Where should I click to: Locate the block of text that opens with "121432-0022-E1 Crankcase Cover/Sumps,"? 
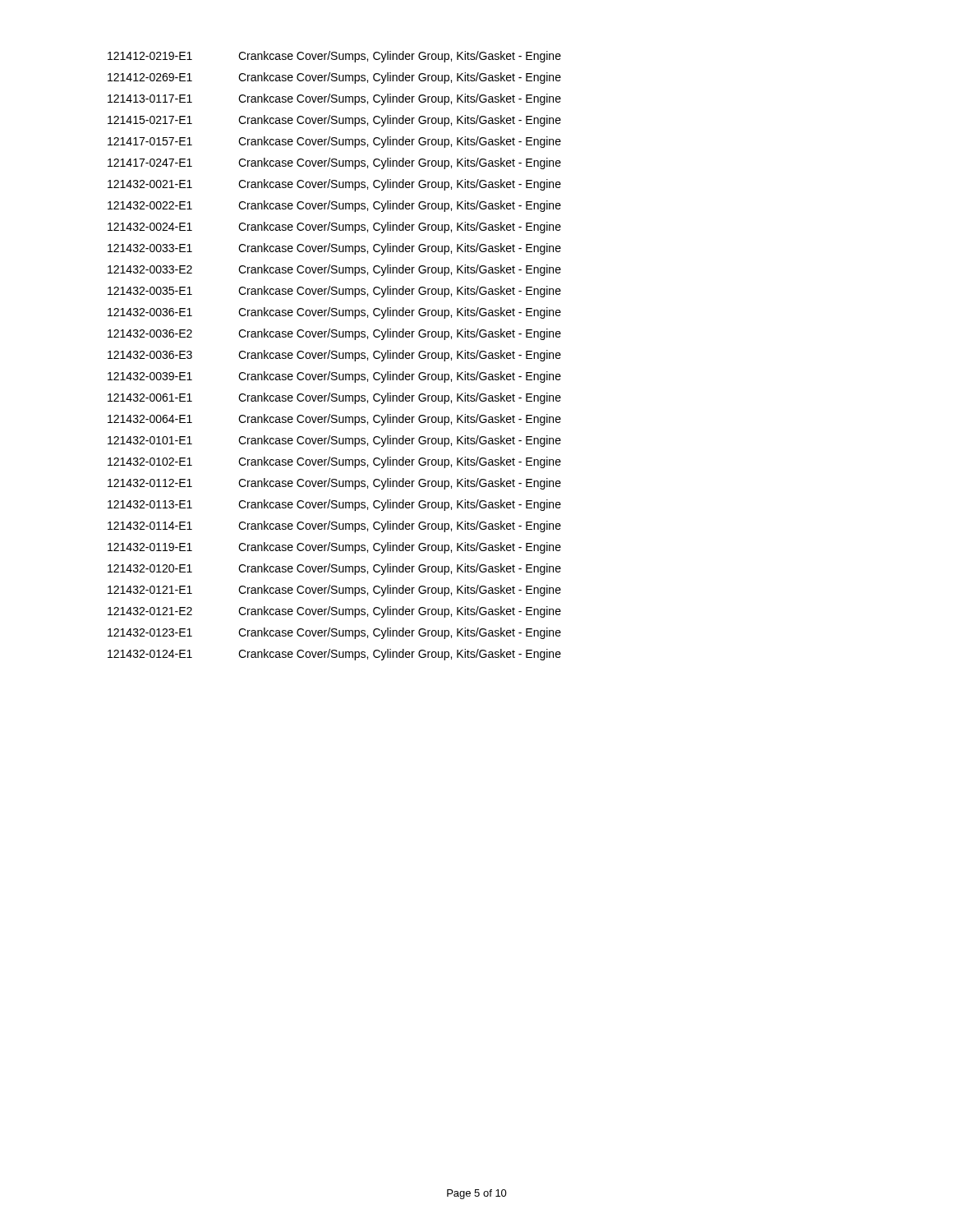click(334, 205)
